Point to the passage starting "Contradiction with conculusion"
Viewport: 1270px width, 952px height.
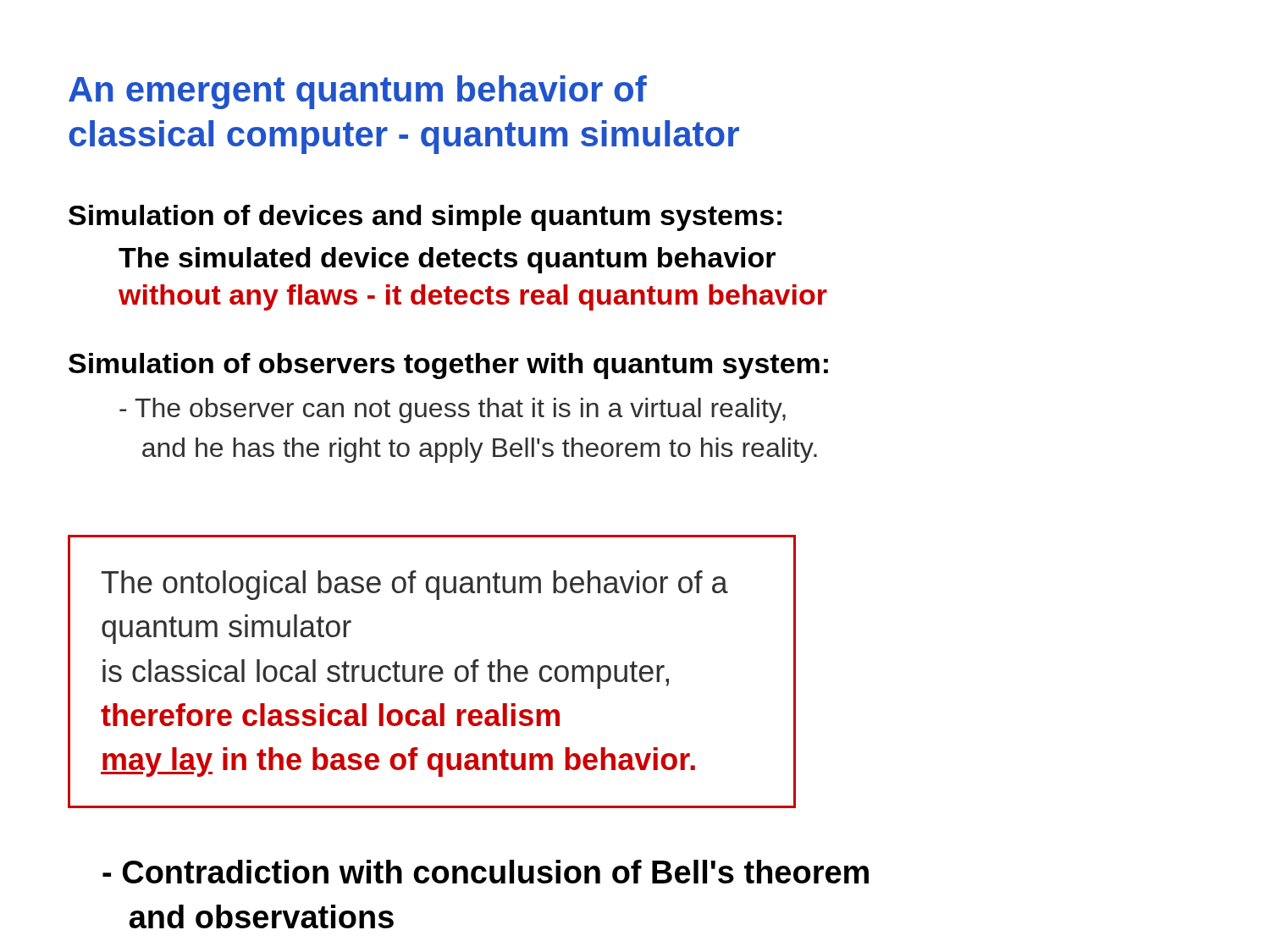[652, 896]
